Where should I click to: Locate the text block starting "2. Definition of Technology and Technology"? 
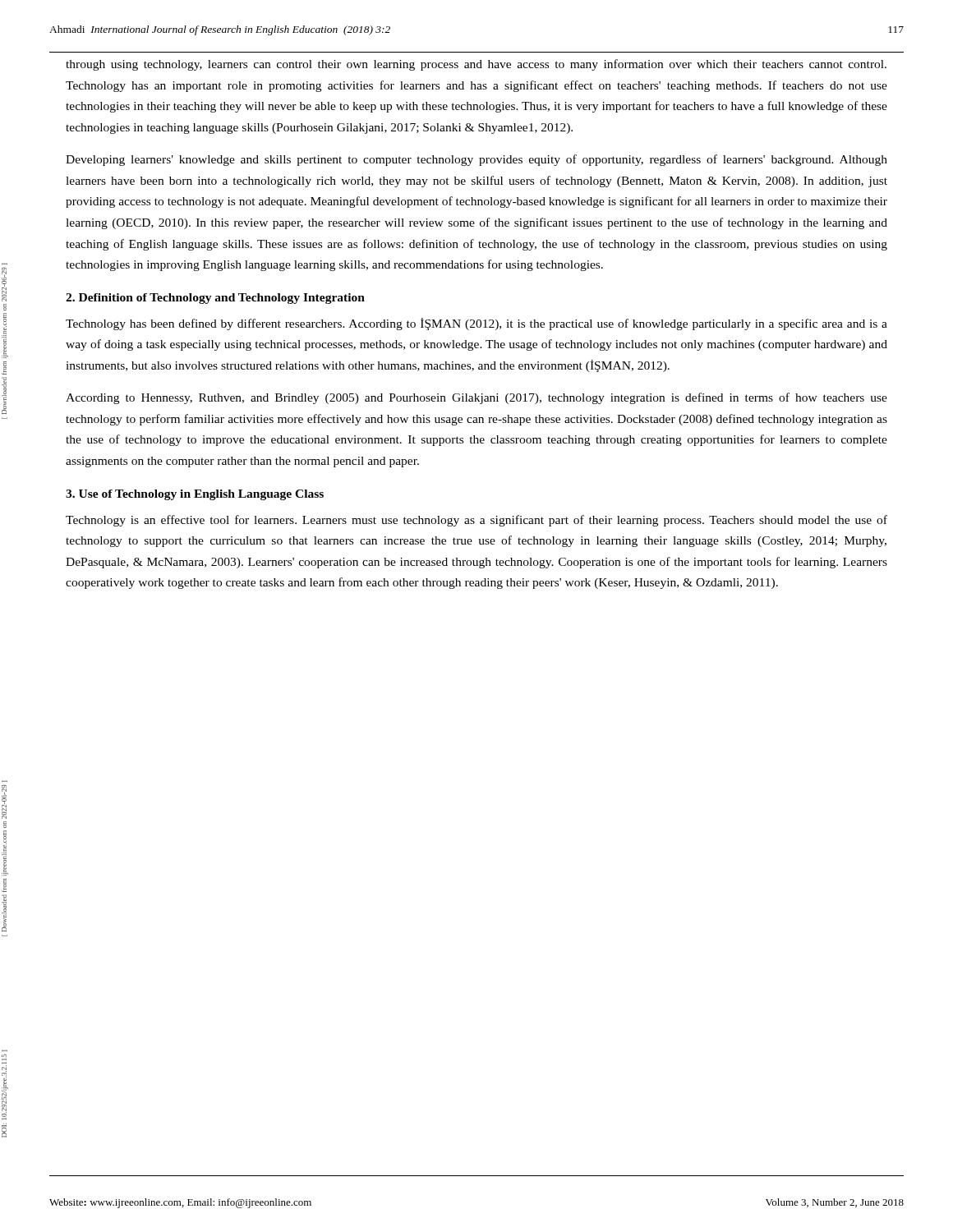click(215, 297)
